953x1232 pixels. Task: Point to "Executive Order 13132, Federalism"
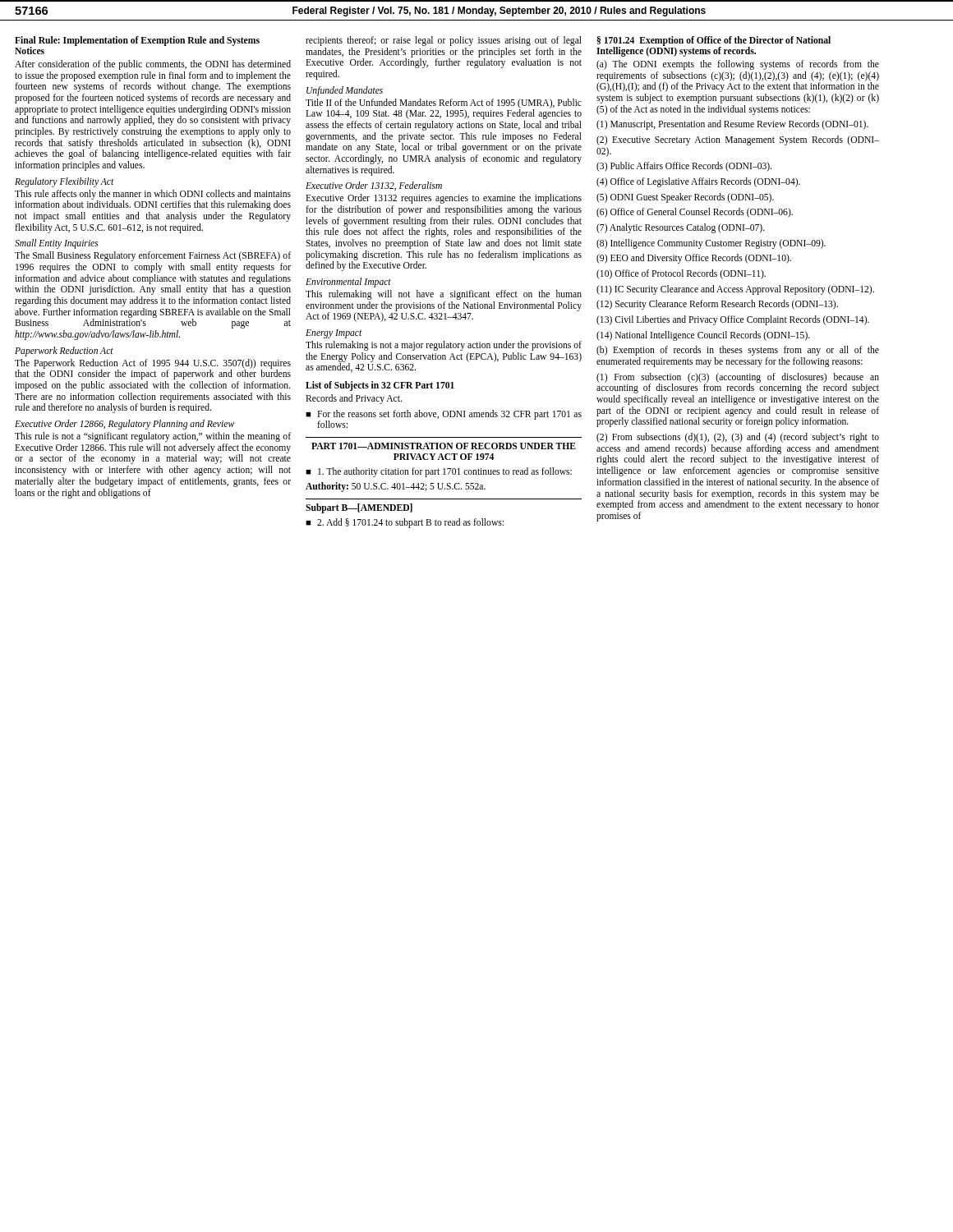point(374,186)
